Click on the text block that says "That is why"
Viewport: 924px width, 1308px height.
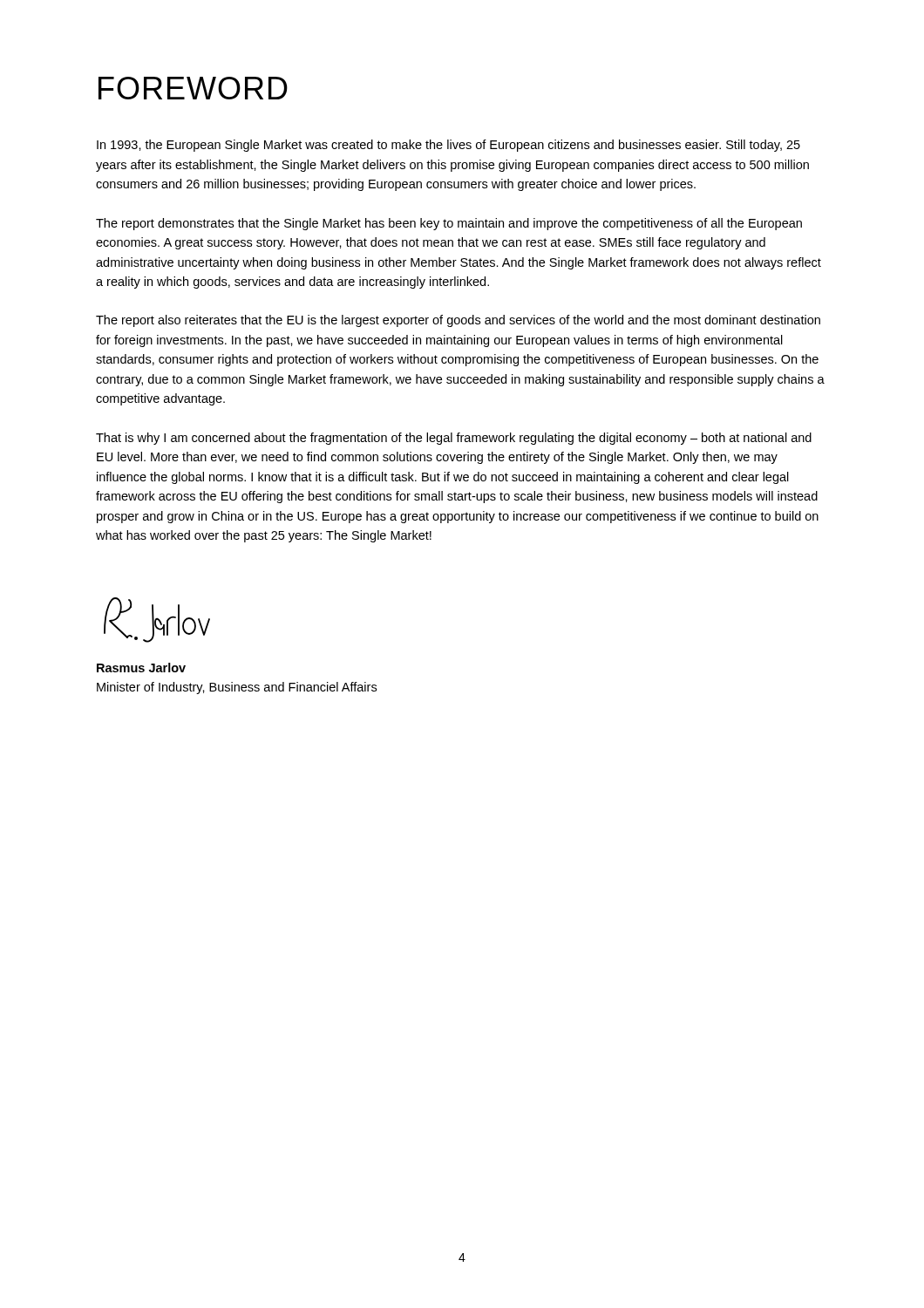point(462,487)
